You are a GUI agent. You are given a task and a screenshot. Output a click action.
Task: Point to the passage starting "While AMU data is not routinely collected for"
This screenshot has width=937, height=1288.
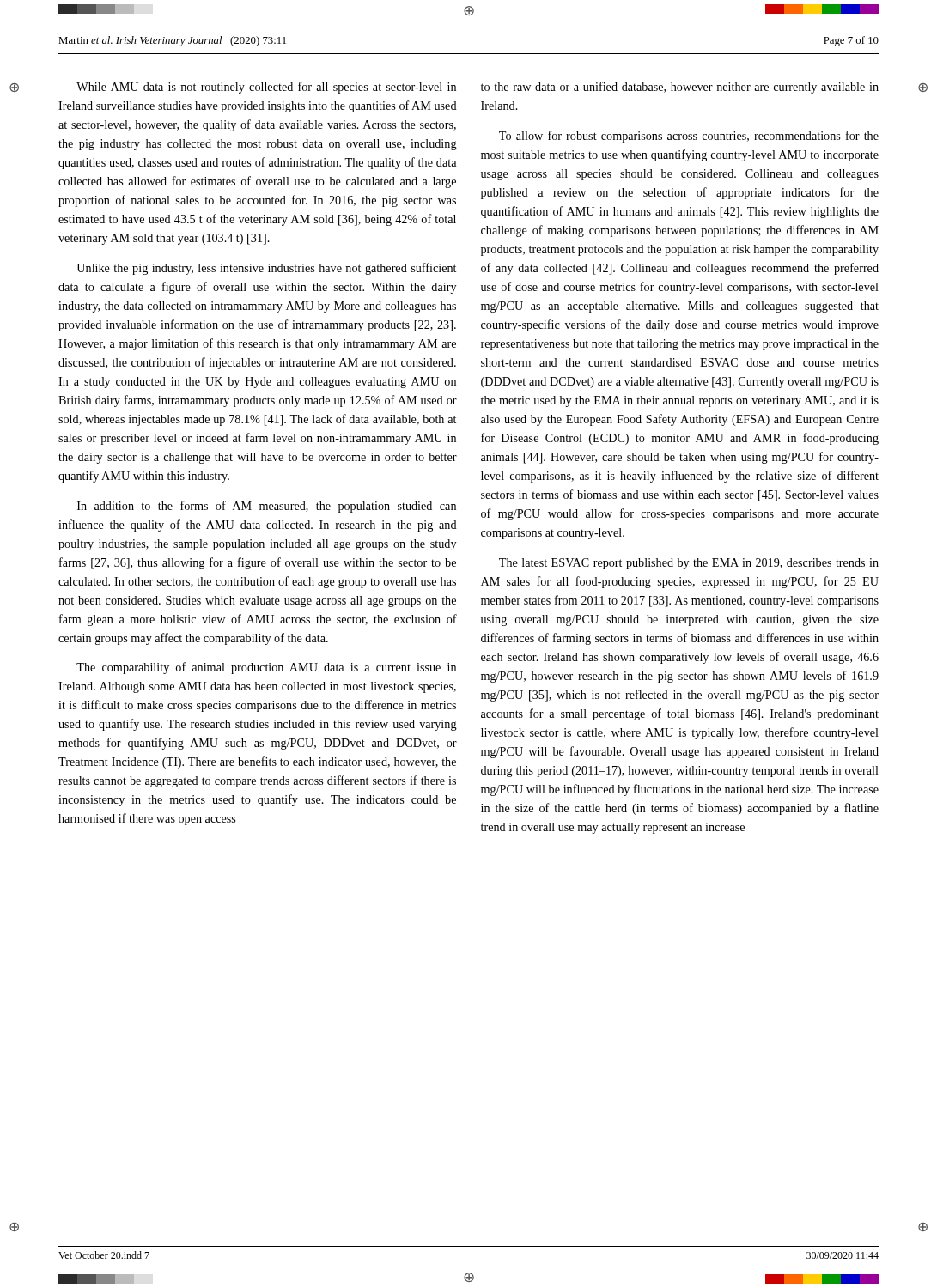point(257,453)
